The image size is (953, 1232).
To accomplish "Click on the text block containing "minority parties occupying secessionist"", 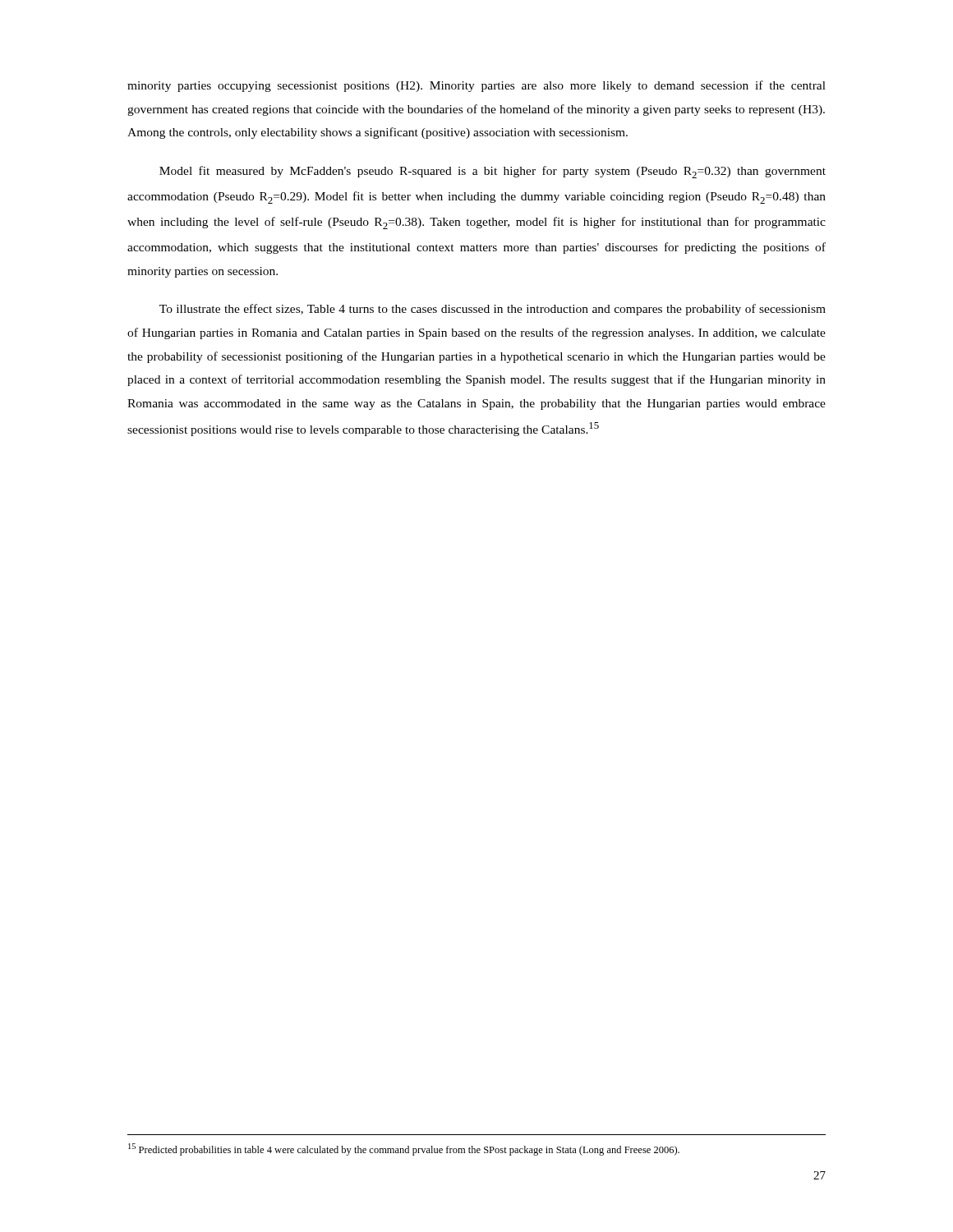I will click(x=476, y=109).
